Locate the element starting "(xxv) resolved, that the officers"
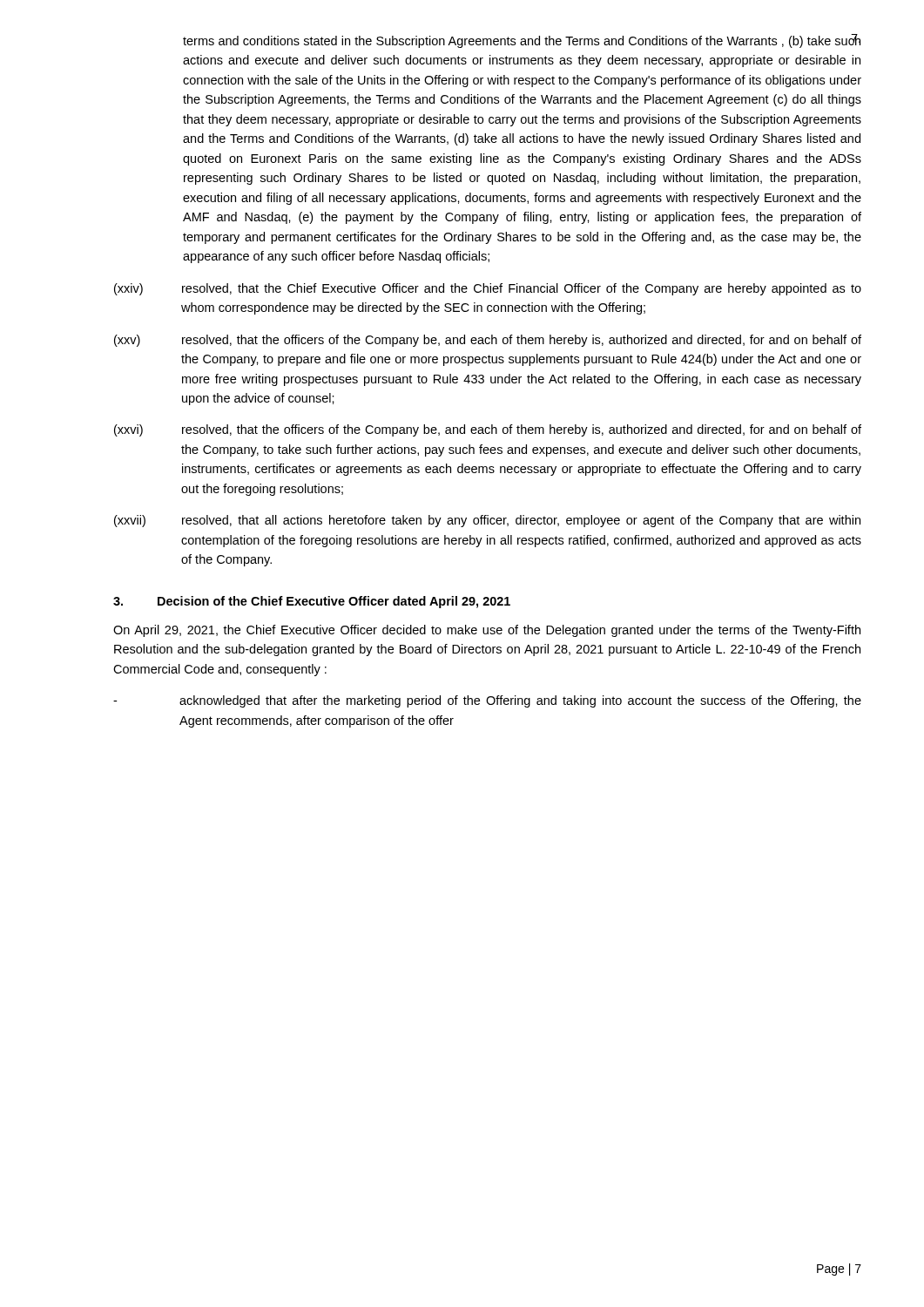This screenshot has height=1307, width=924. click(487, 369)
